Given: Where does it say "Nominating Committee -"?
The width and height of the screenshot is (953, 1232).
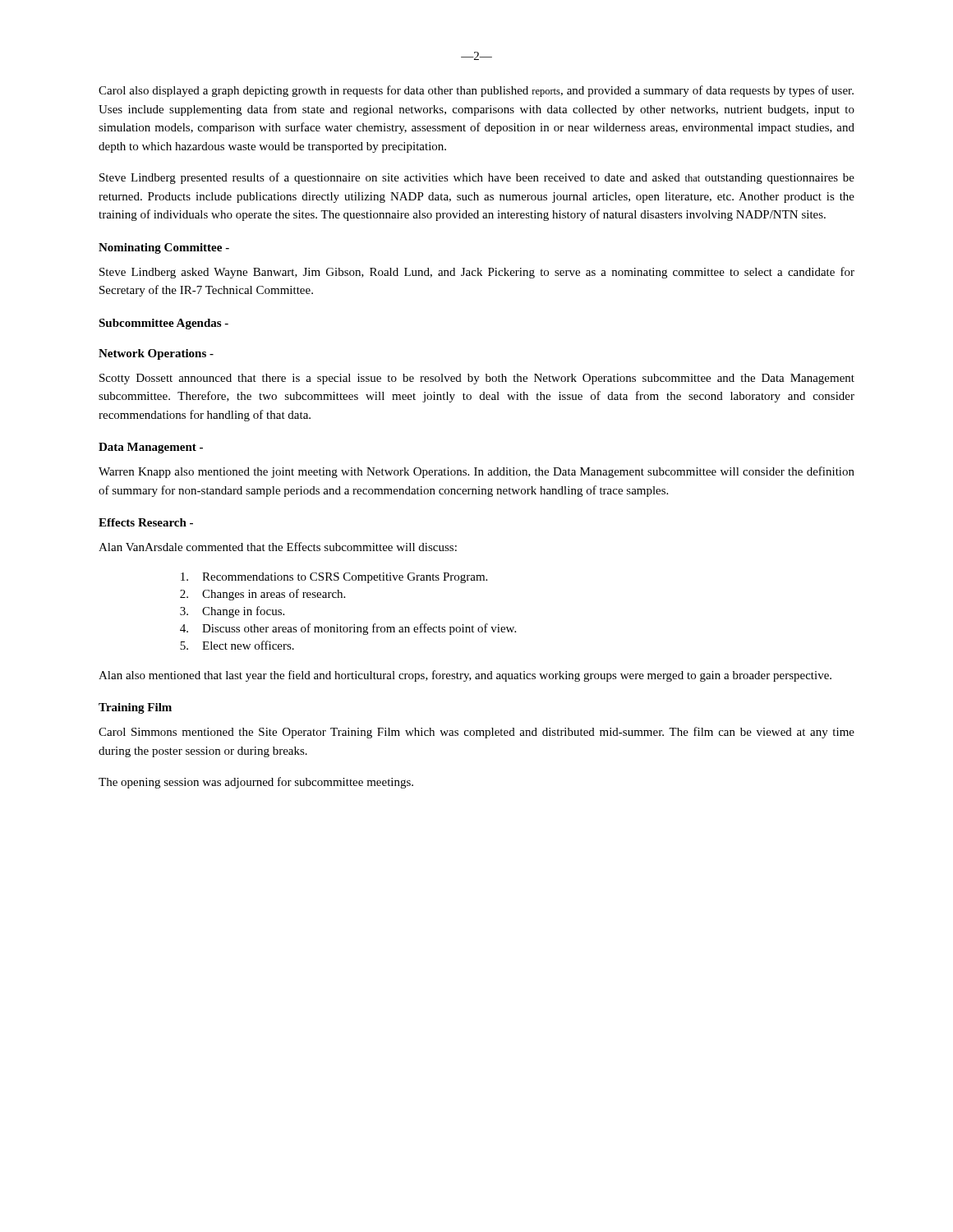Looking at the screenshot, I should pyautogui.click(x=164, y=247).
